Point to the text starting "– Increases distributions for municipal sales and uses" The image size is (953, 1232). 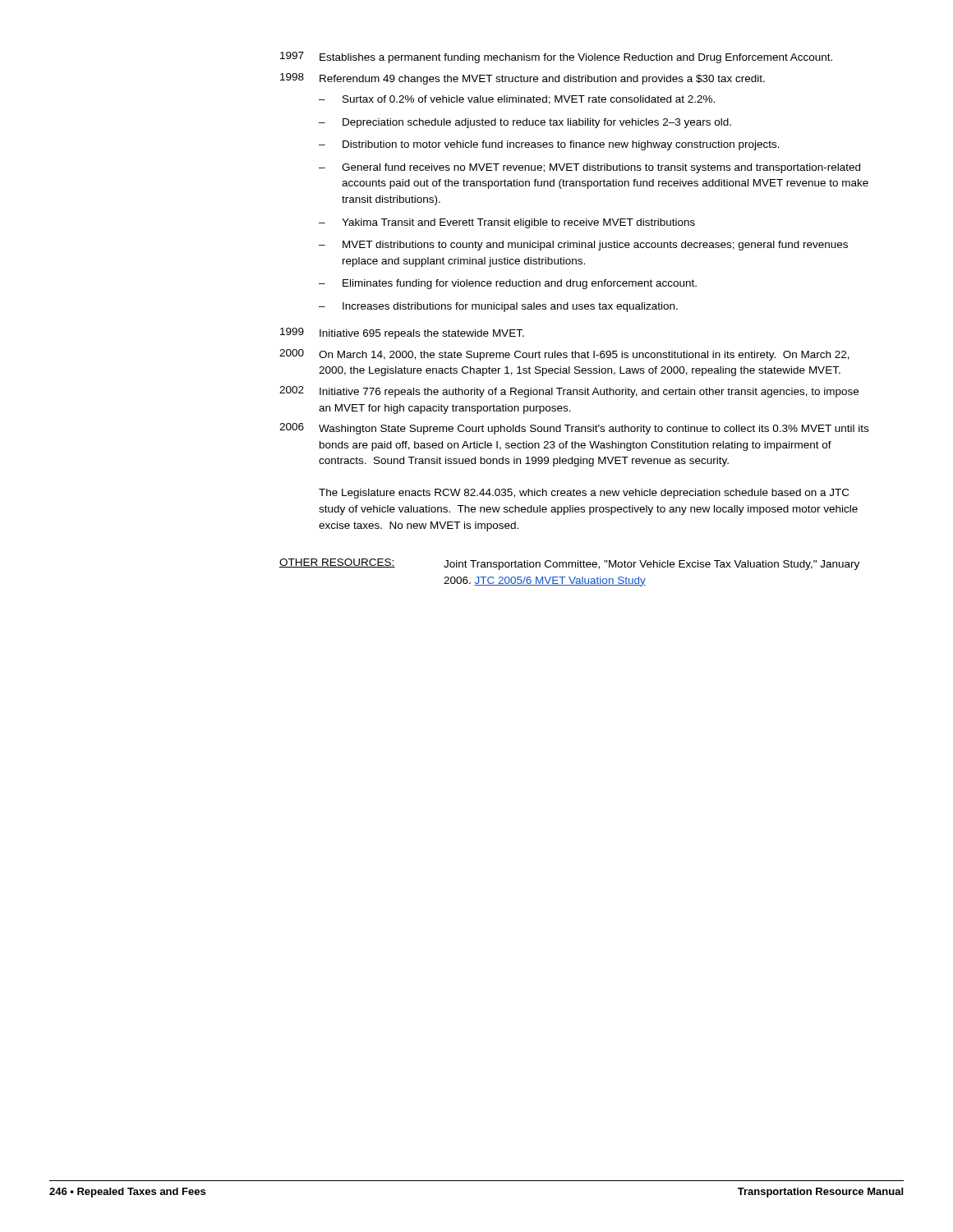[595, 306]
